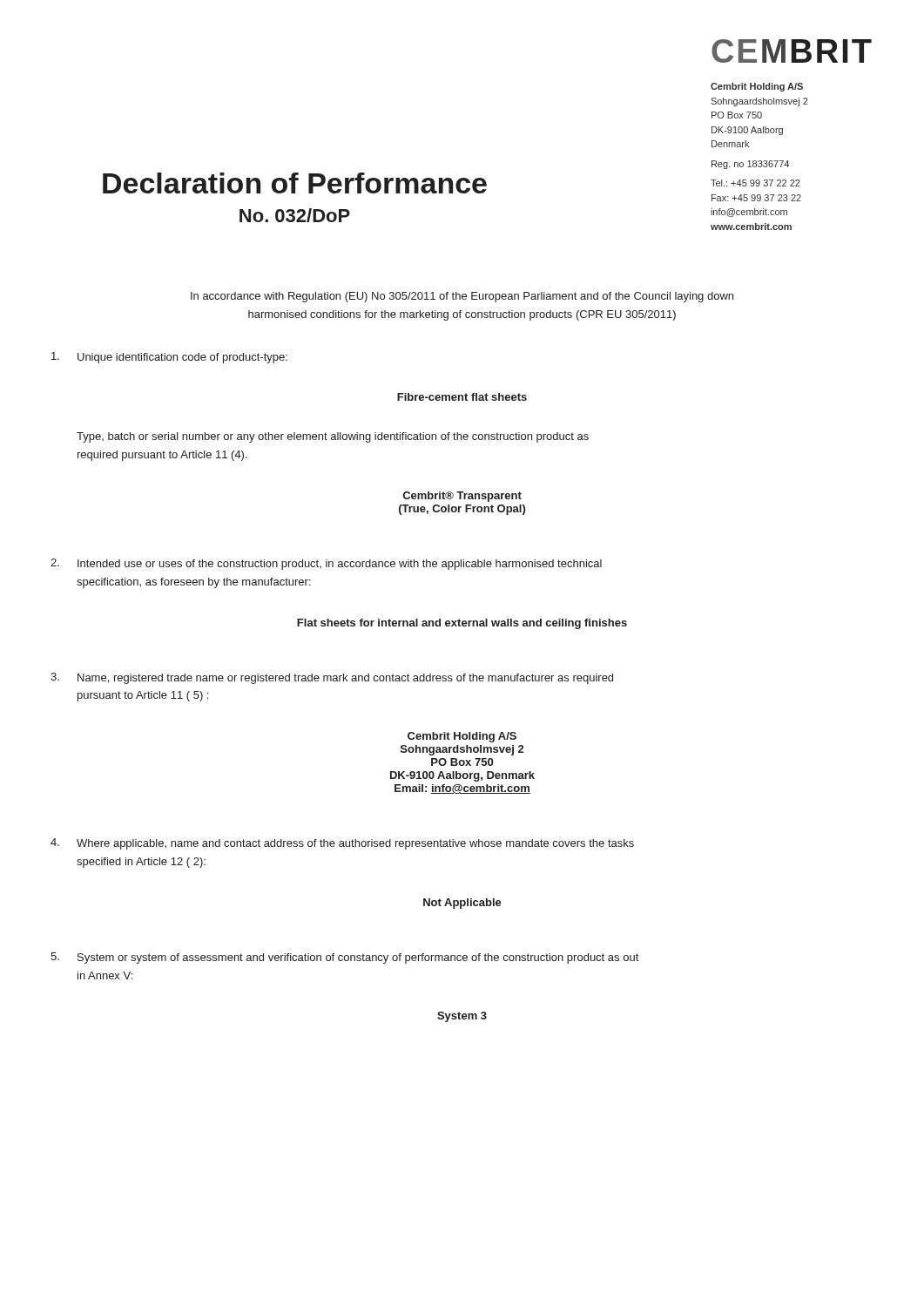Point to the block beginning "Type, batch or serial number or"
Viewport: 924px width, 1307px height.
pos(333,445)
